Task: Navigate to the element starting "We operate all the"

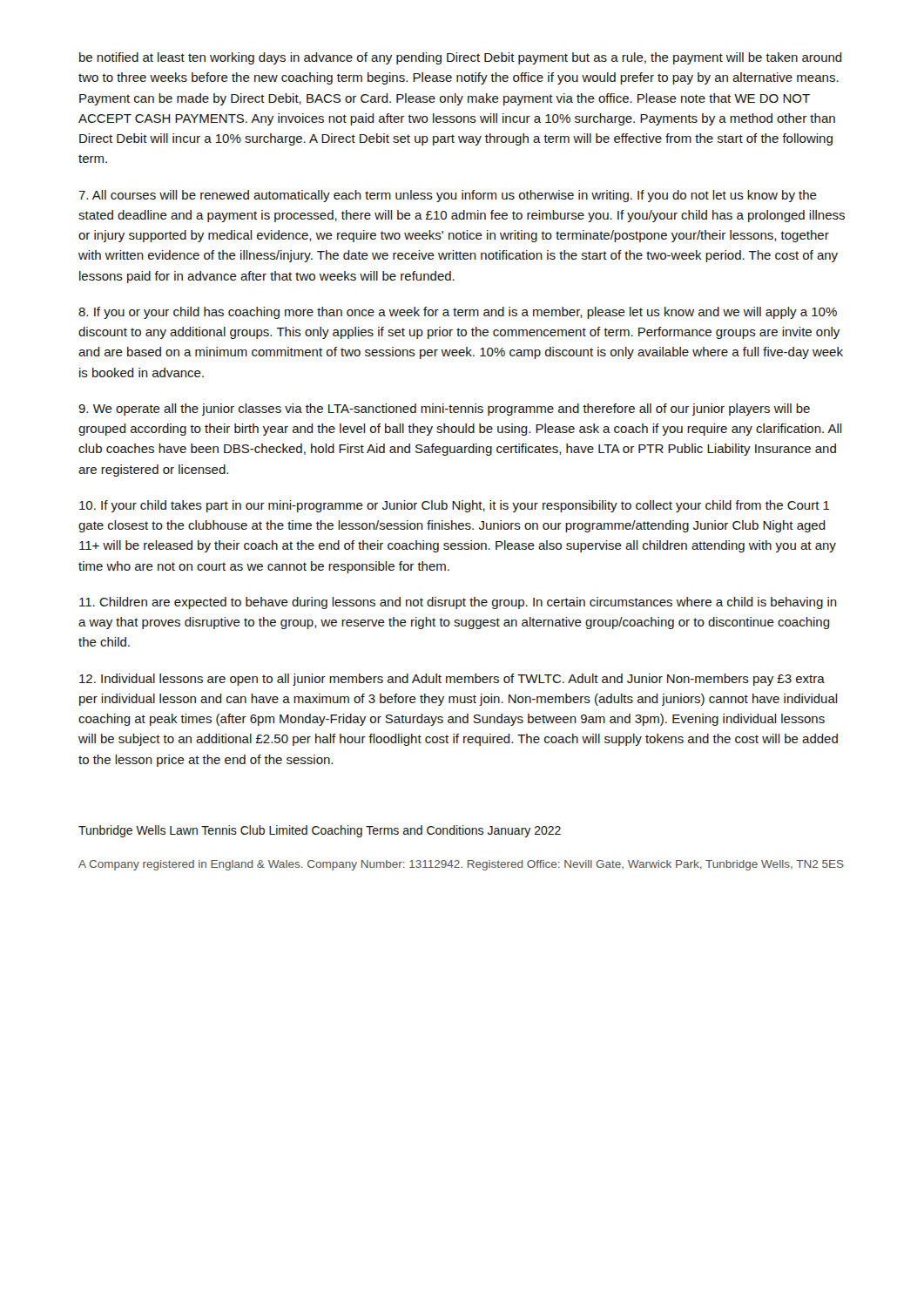Action: 460,438
